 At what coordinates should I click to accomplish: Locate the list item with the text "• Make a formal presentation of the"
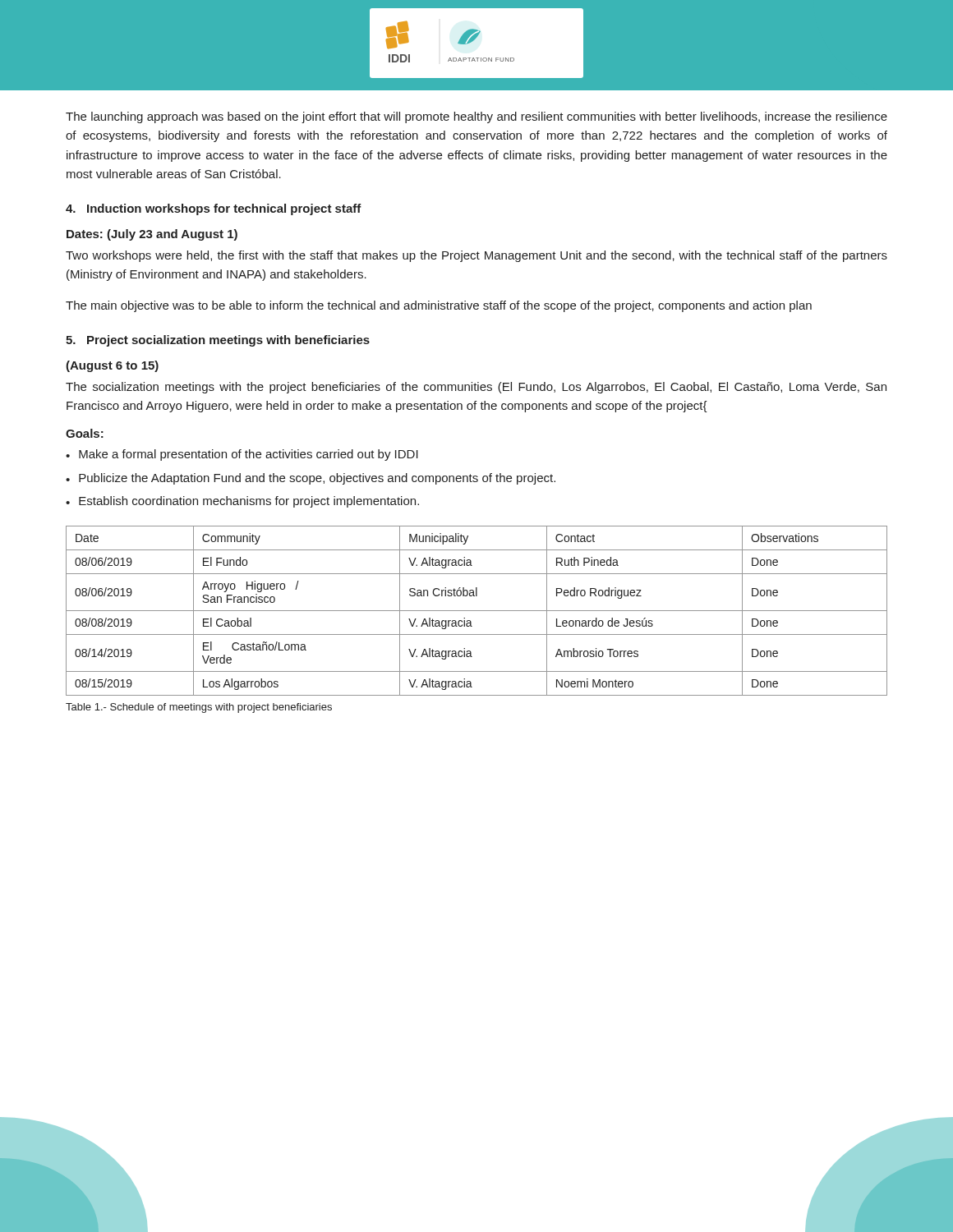(x=242, y=455)
